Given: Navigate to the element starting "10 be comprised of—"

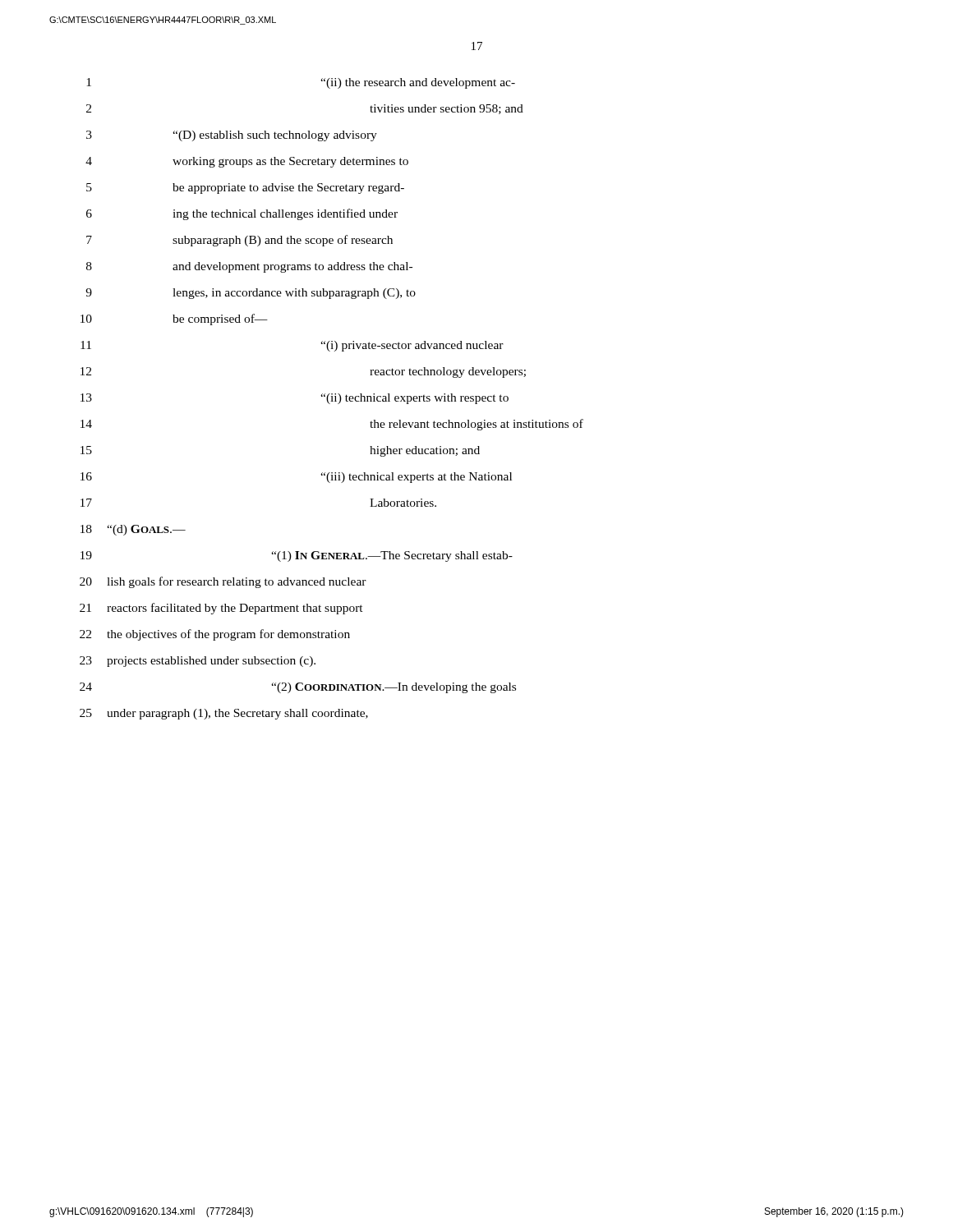Looking at the screenshot, I should coord(174,319).
